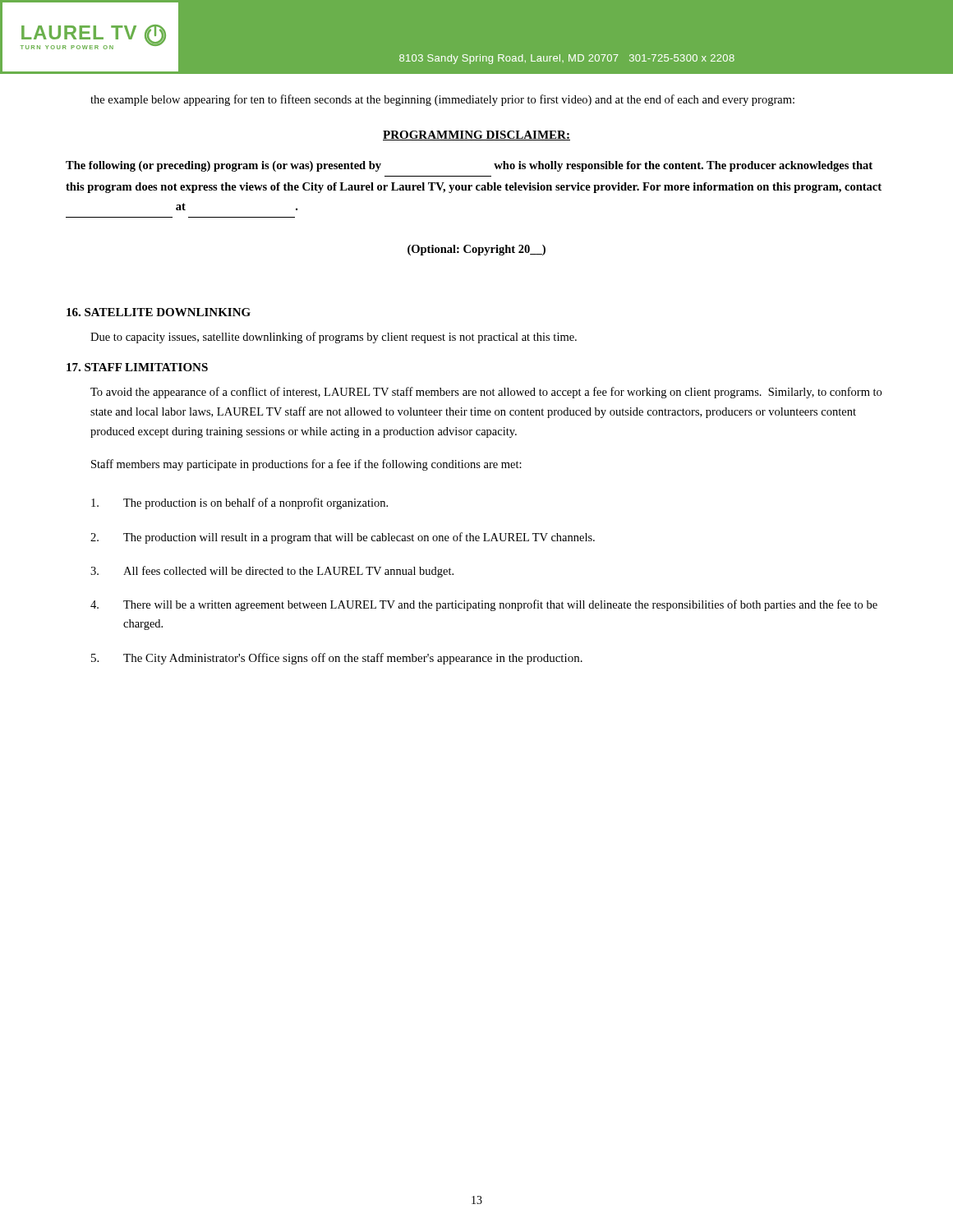Select the region starting "The production is on behalf of a nonprofit"
The width and height of the screenshot is (953, 1232).
coord(239,503)
